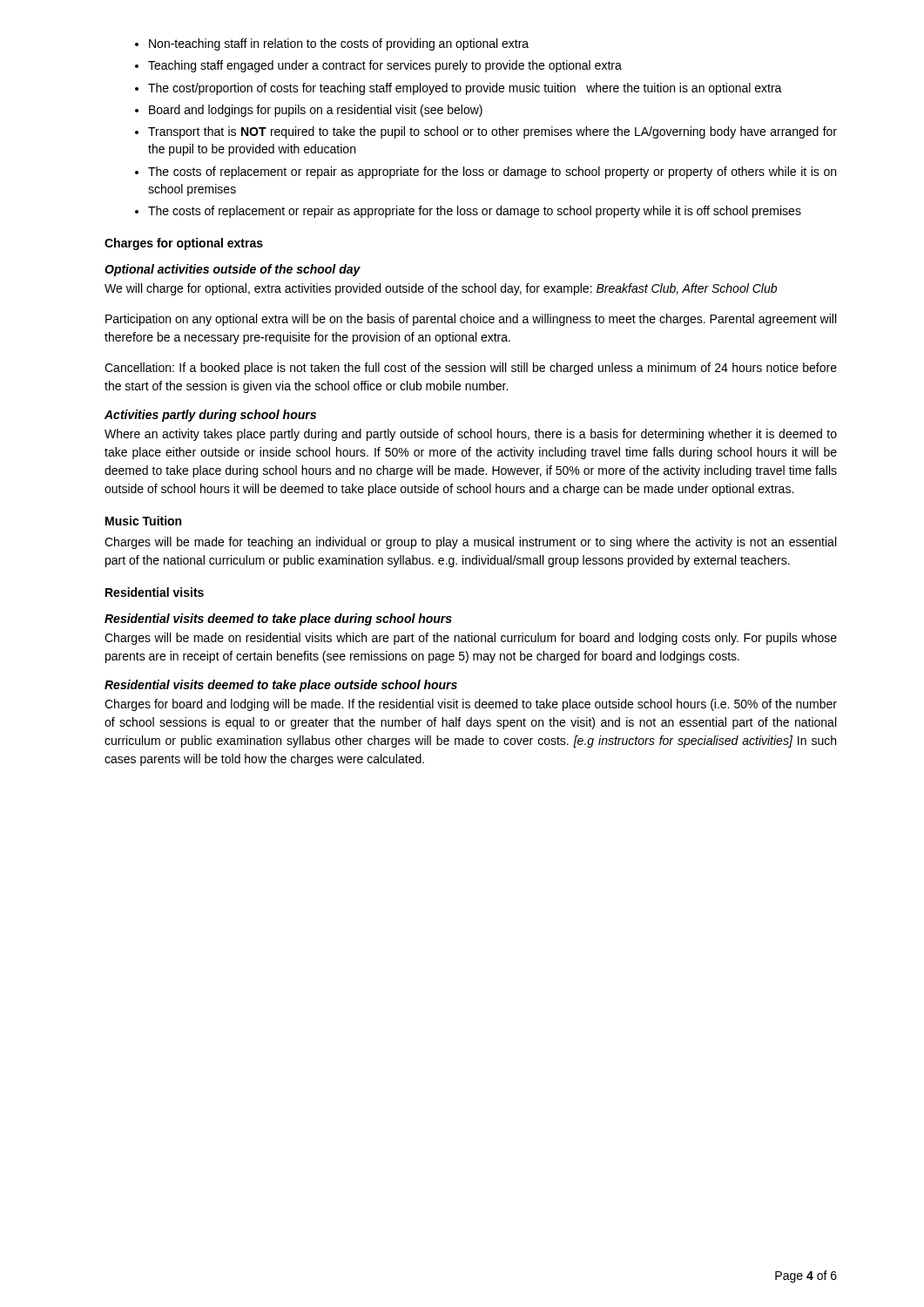Select the section header with the text "Activities partly during school hours"
Screen dimensions: 1307x924
(210, 416)
